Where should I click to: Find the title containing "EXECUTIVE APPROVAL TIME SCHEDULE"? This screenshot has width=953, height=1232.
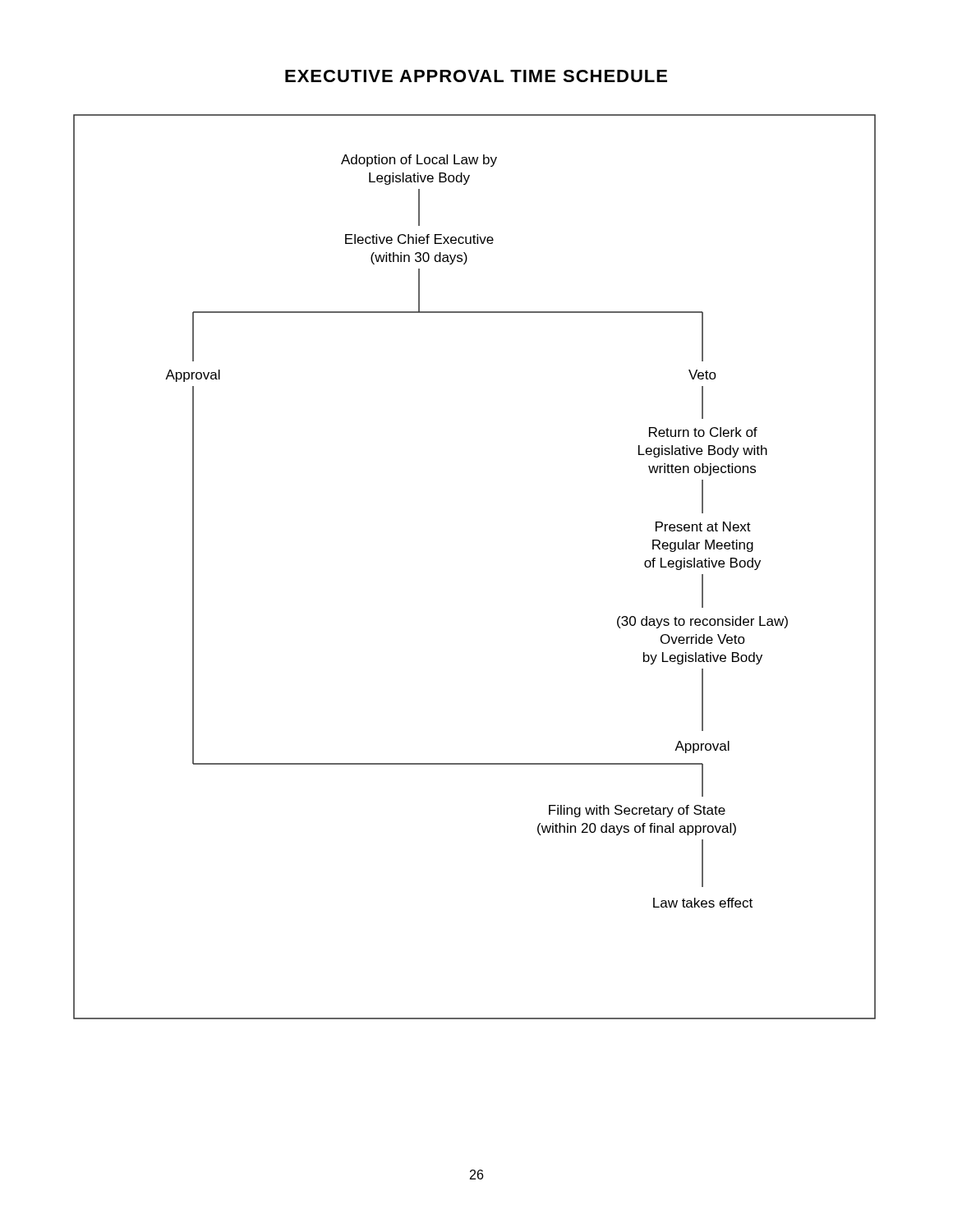point(476,76)
